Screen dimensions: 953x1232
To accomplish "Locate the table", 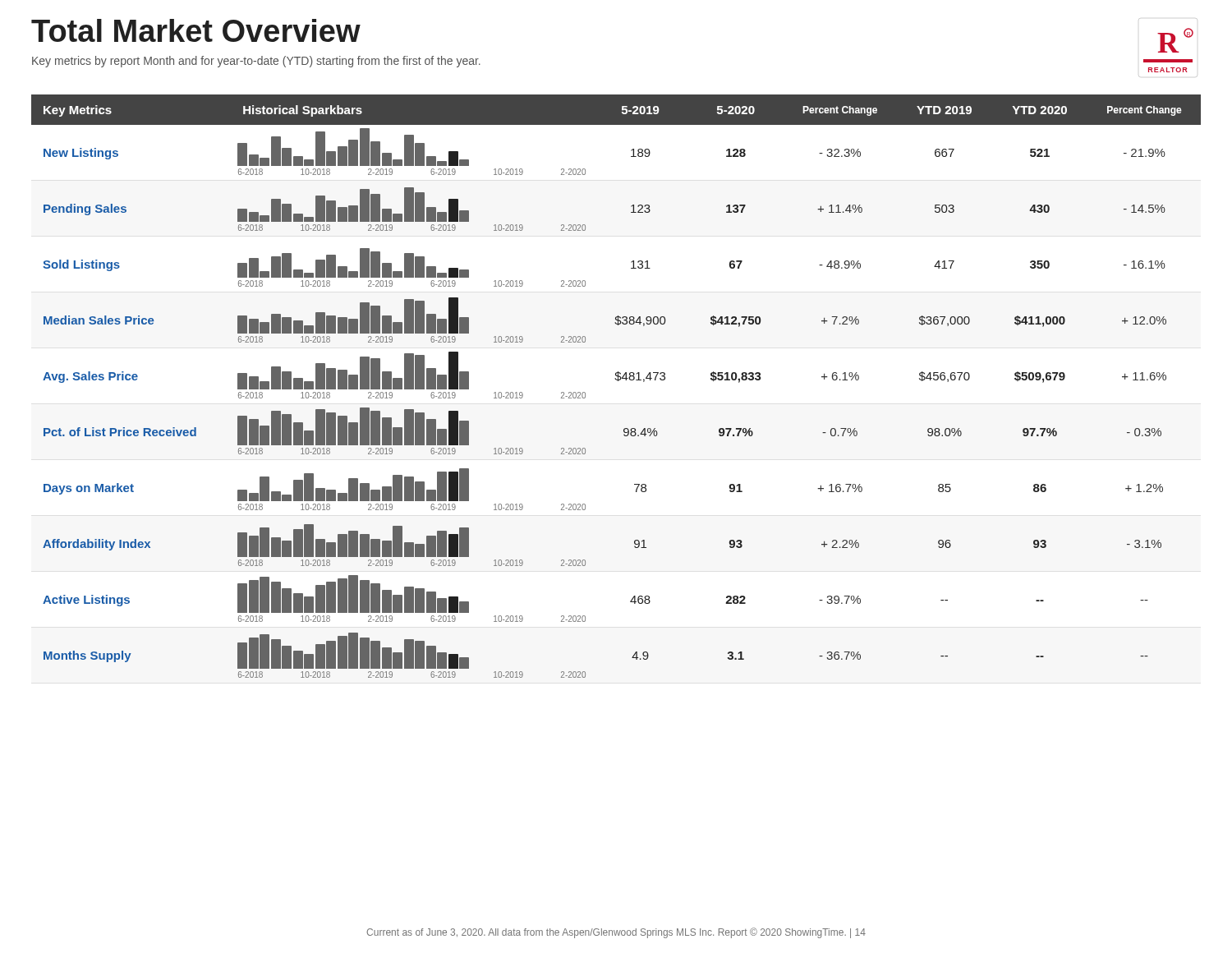I will tap(616, 389).
